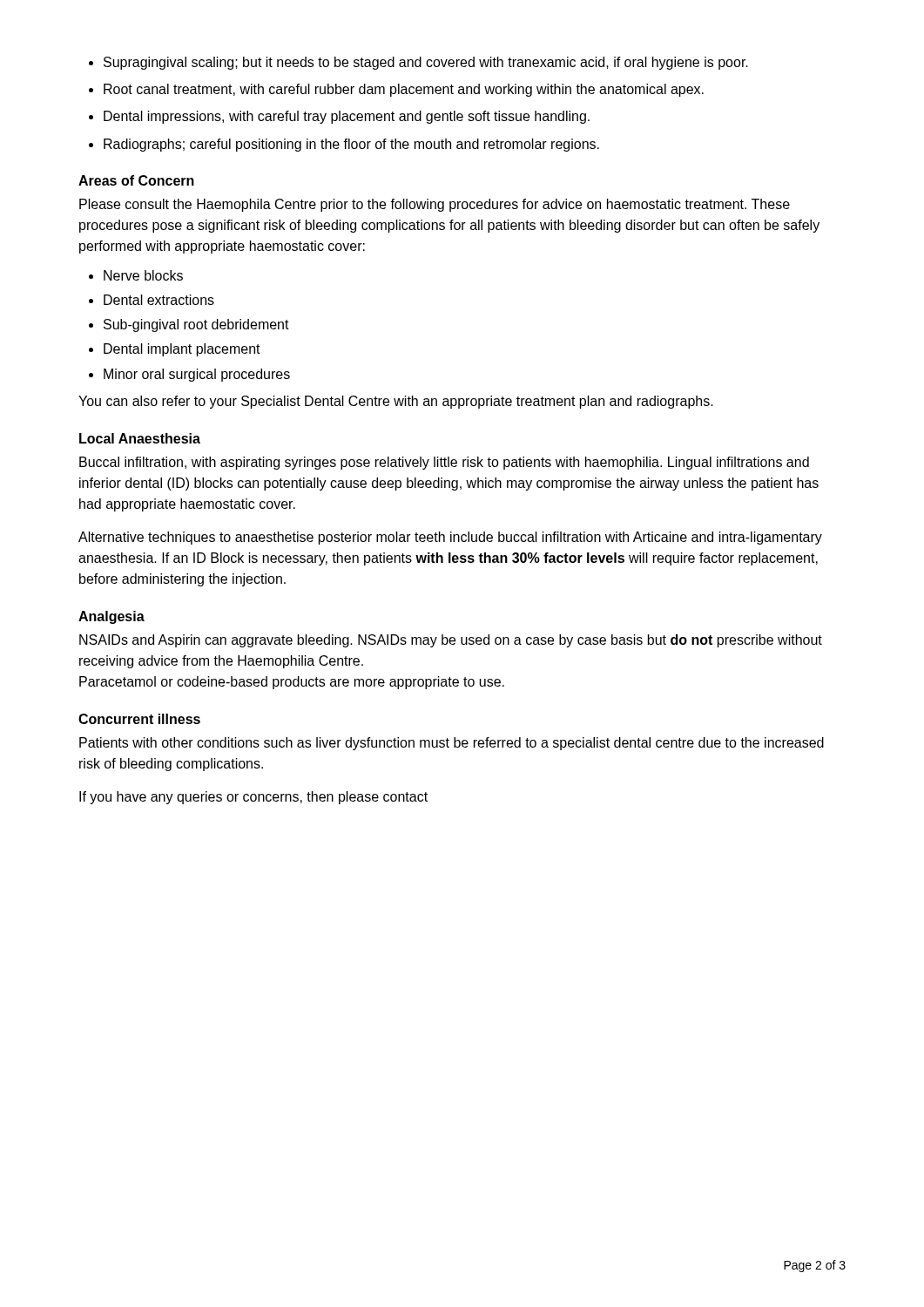Locate the block starting "Dental extractions"
Viewport: 924px width, 1307px height.
coord(159,300)
